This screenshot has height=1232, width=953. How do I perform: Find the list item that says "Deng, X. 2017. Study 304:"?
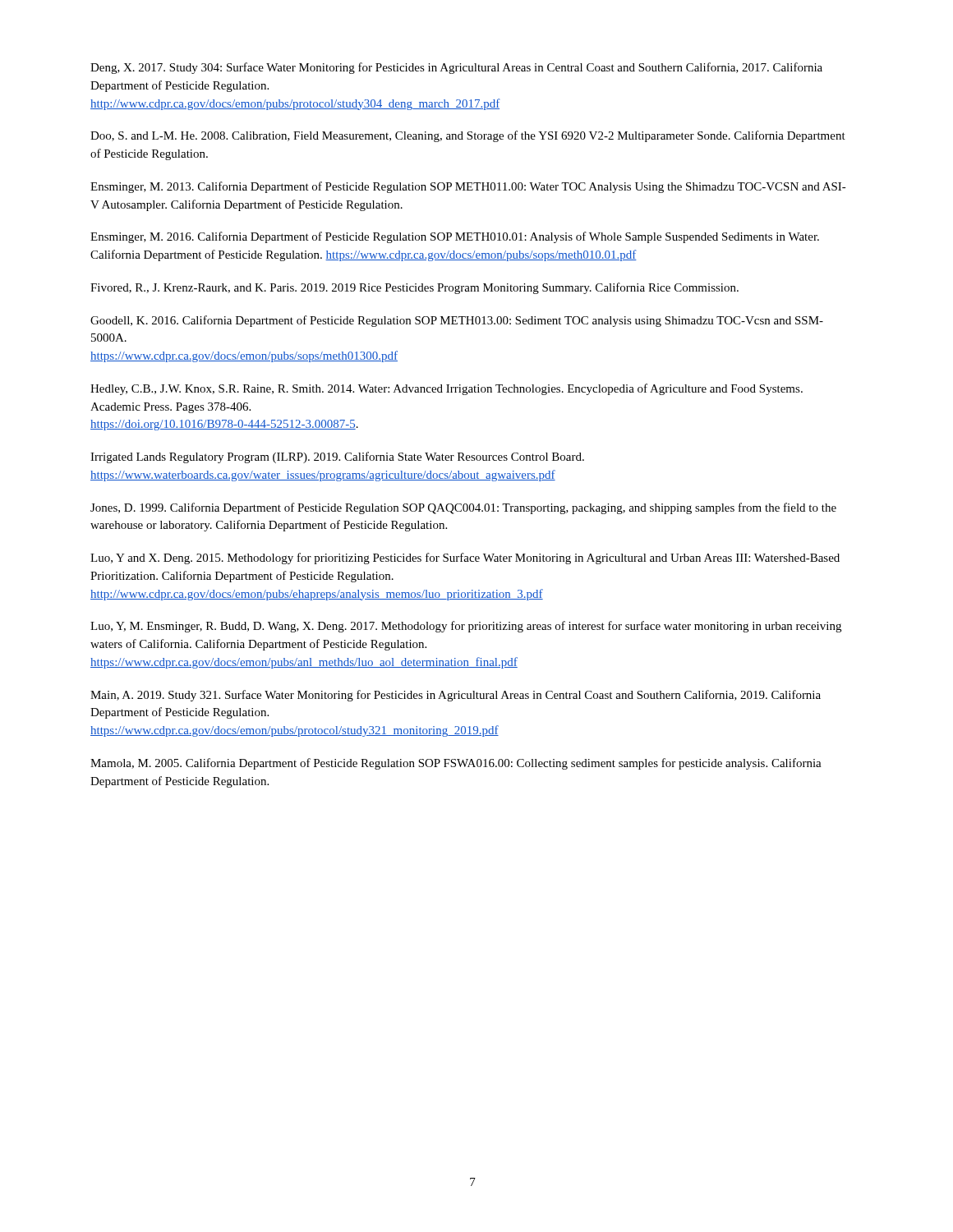(456, 68)
